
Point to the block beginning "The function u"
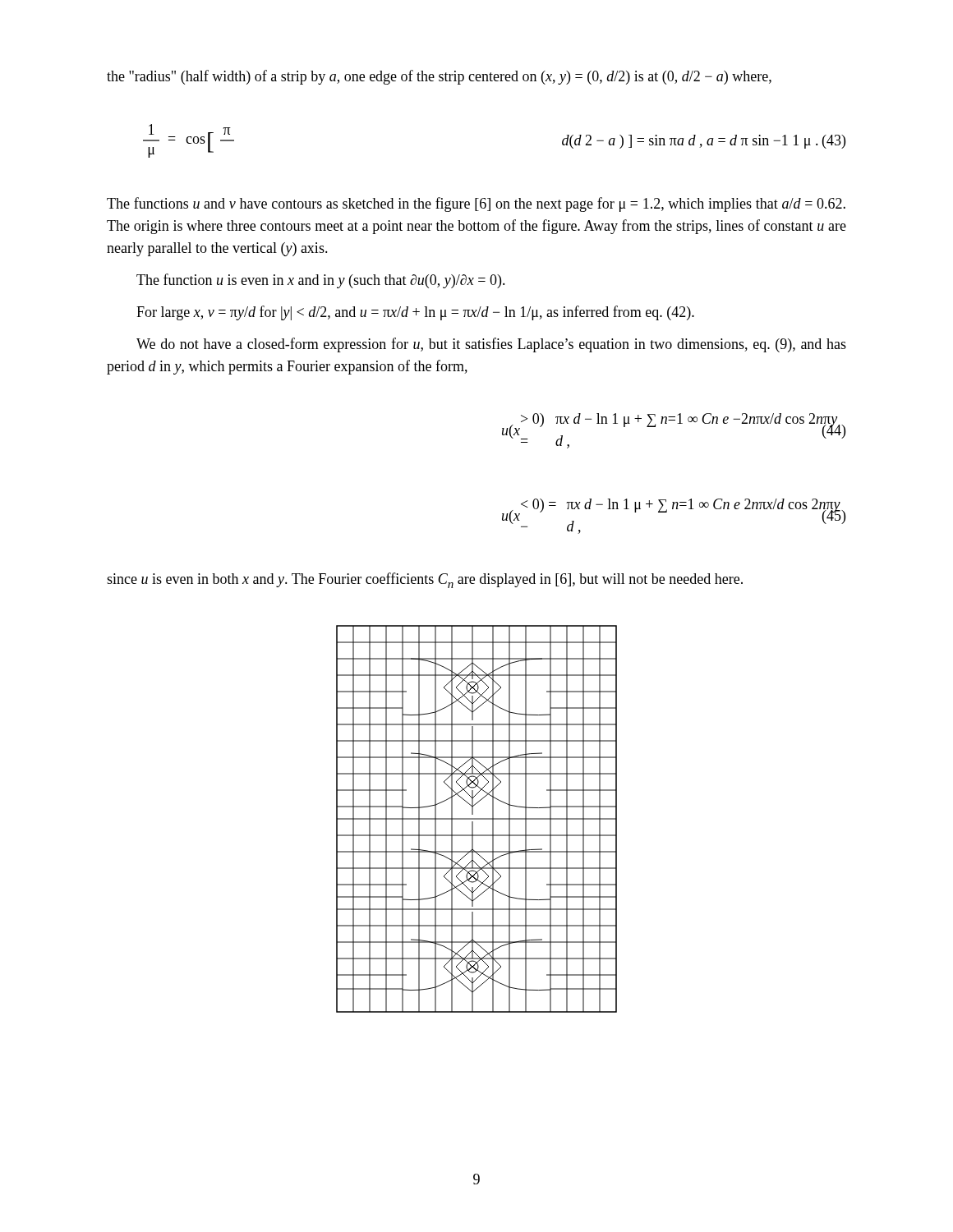(x=321, y=280)
